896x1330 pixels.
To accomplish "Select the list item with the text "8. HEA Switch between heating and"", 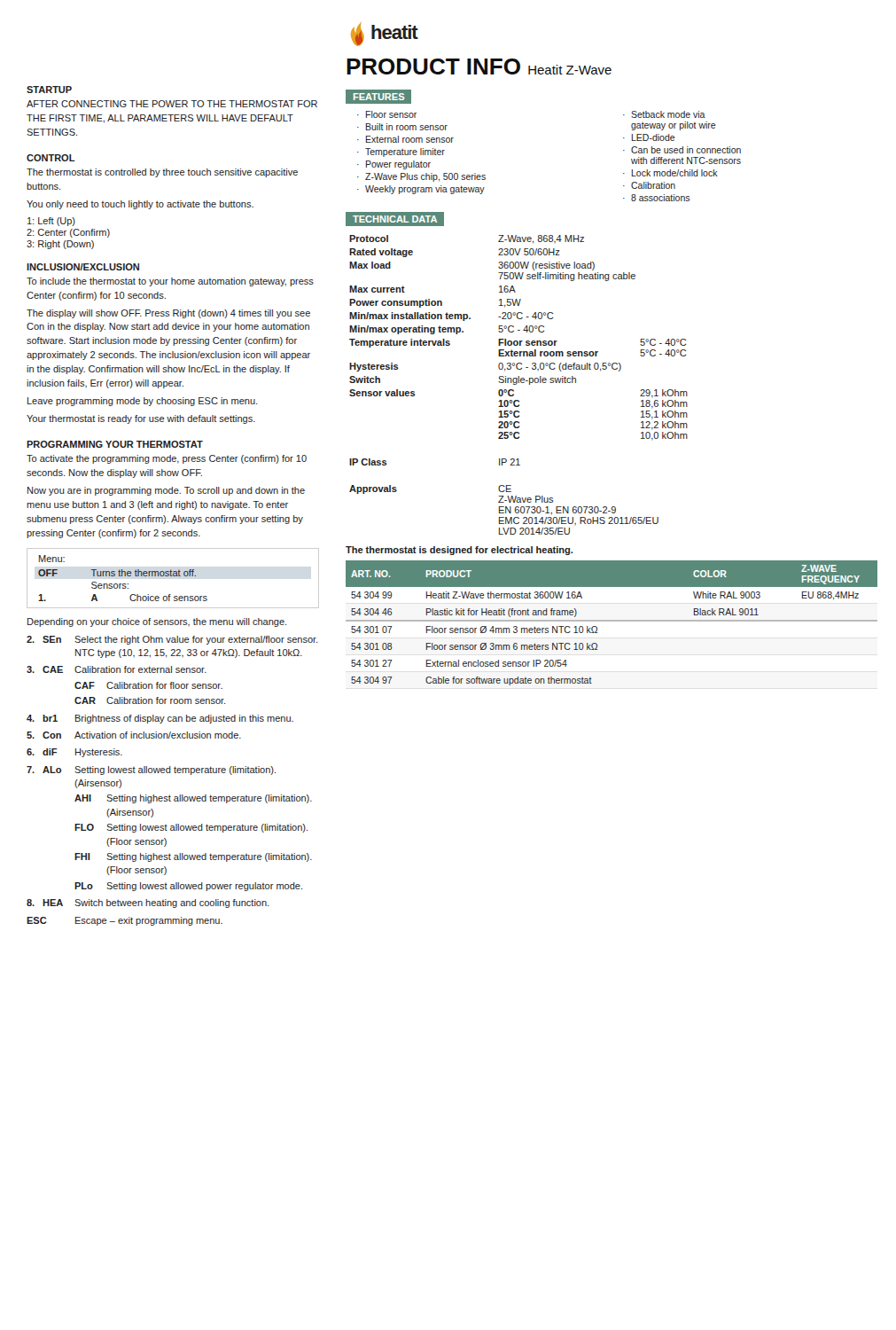I will (x=173, y=903).
